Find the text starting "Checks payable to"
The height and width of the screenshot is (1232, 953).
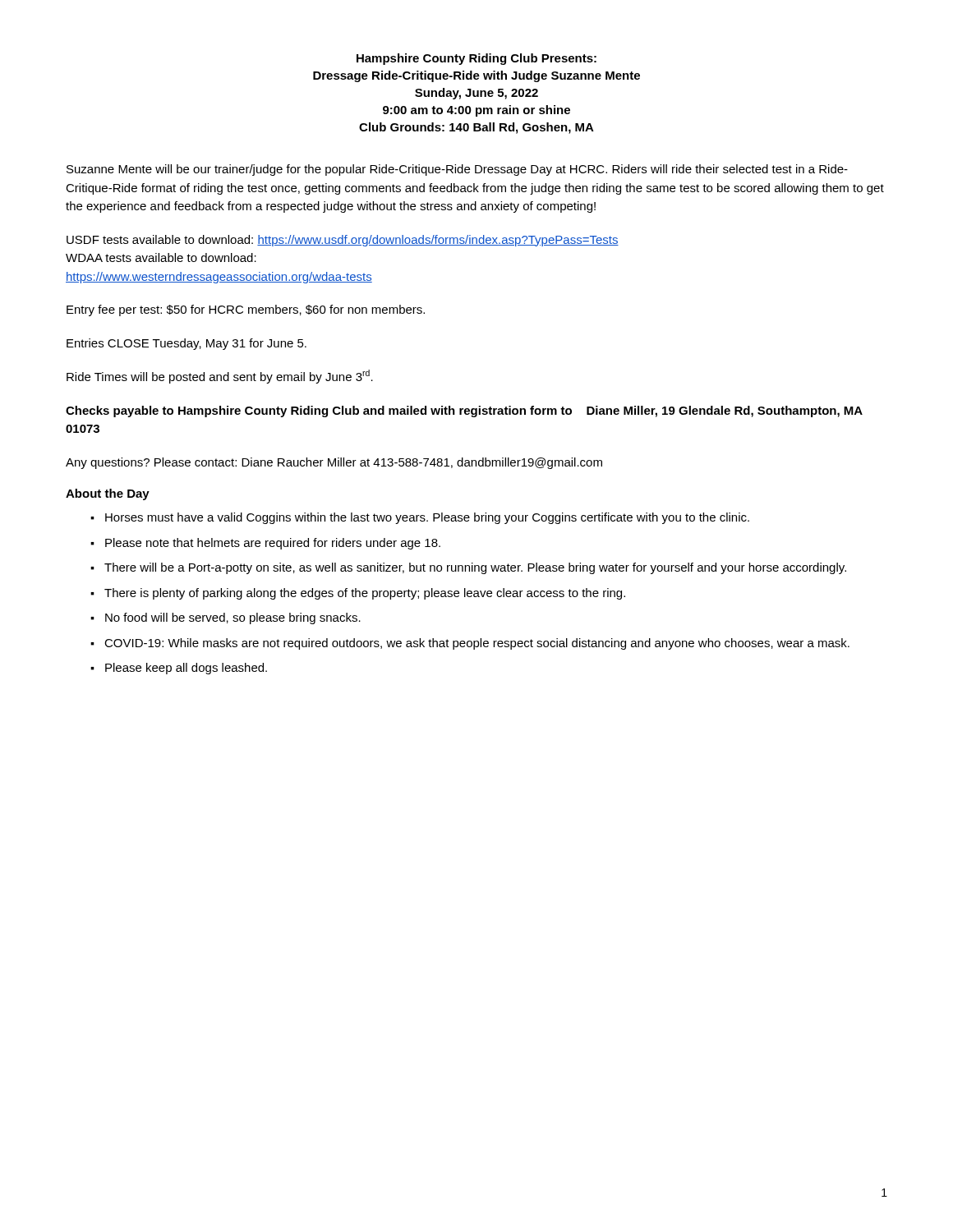464,419
